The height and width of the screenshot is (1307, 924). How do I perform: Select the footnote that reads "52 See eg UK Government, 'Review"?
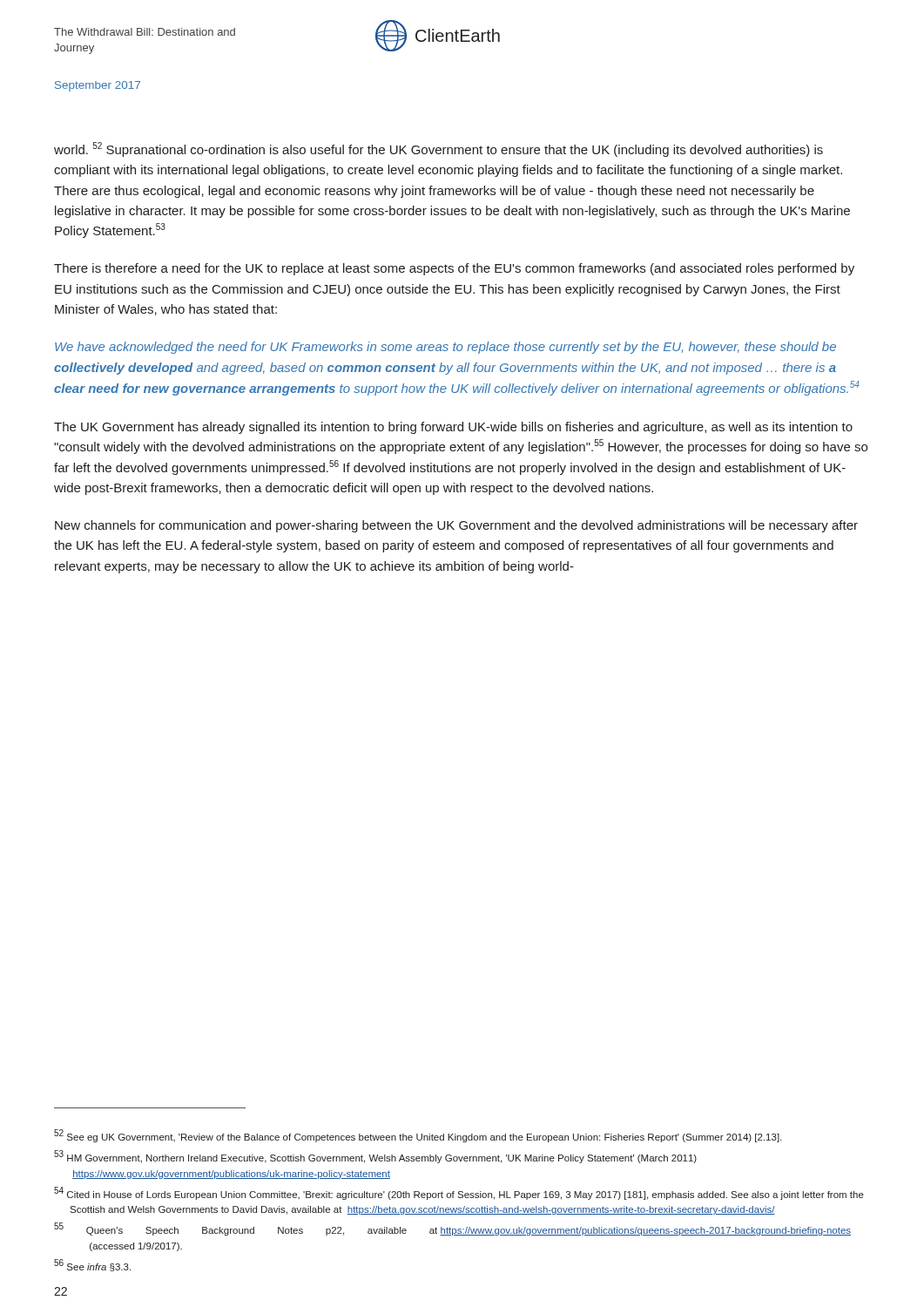click(x=418, y=1136)
